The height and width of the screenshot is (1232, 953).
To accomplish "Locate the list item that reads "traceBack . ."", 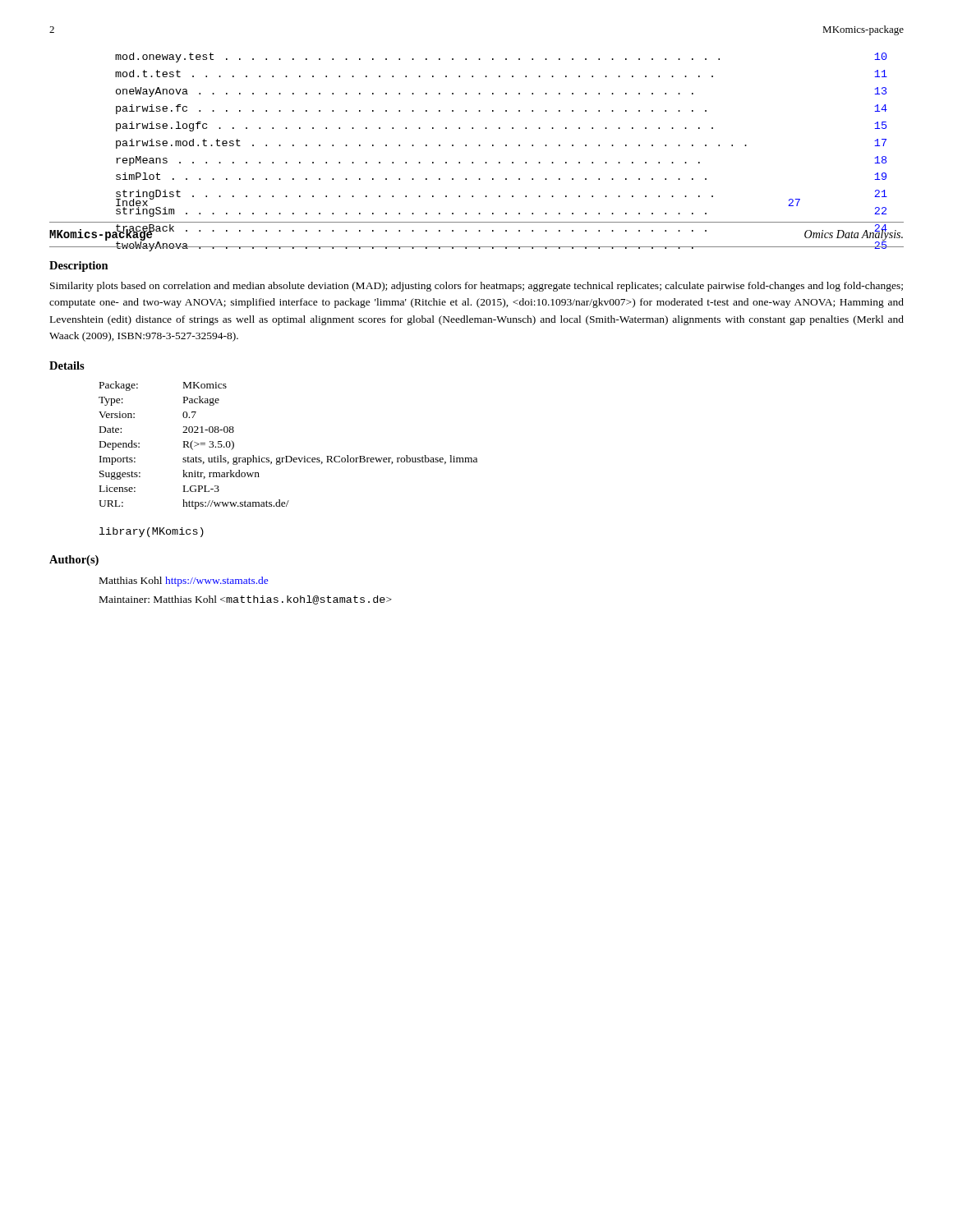I will (x=501, y=230).
